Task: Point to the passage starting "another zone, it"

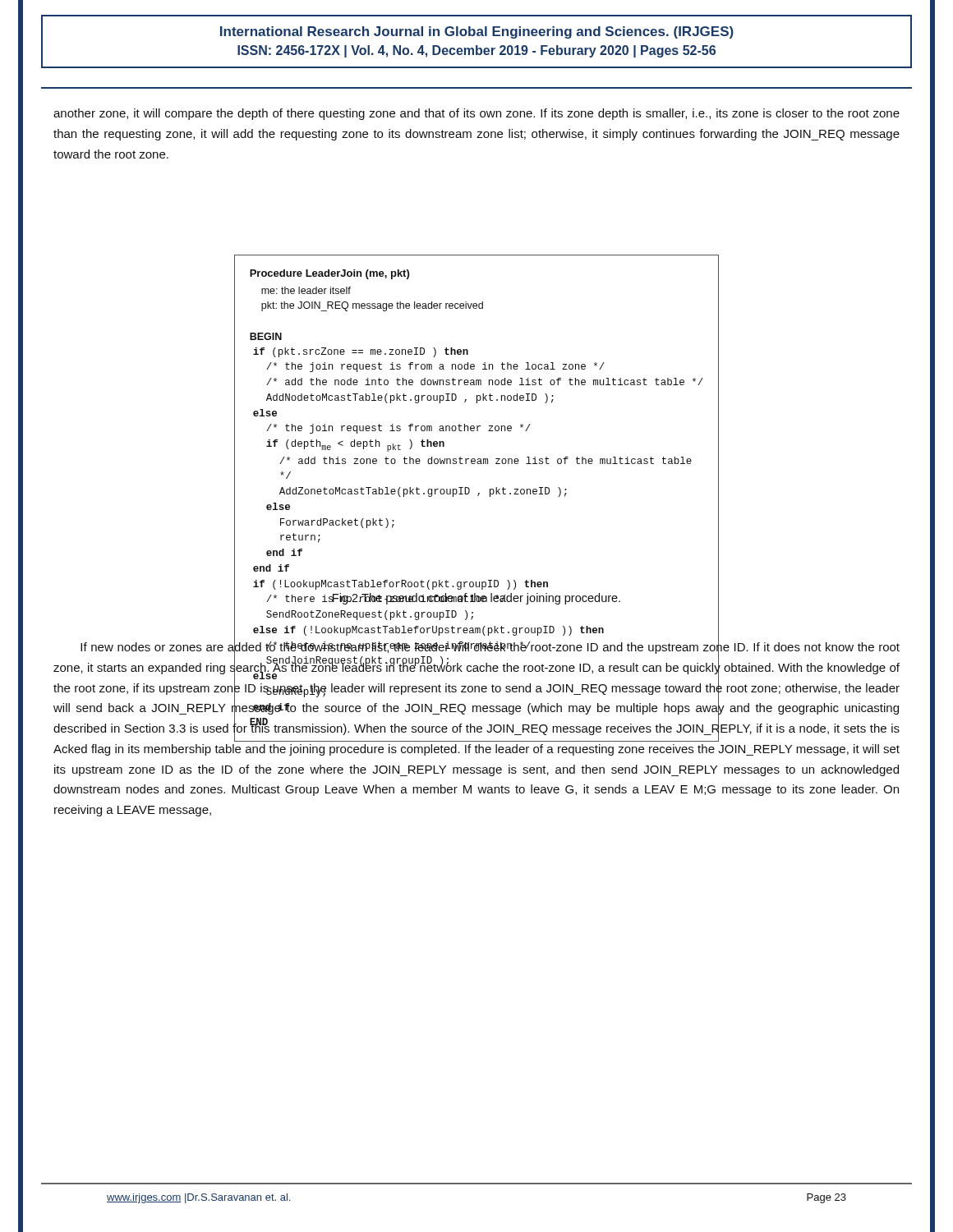Action: [476, 133]
